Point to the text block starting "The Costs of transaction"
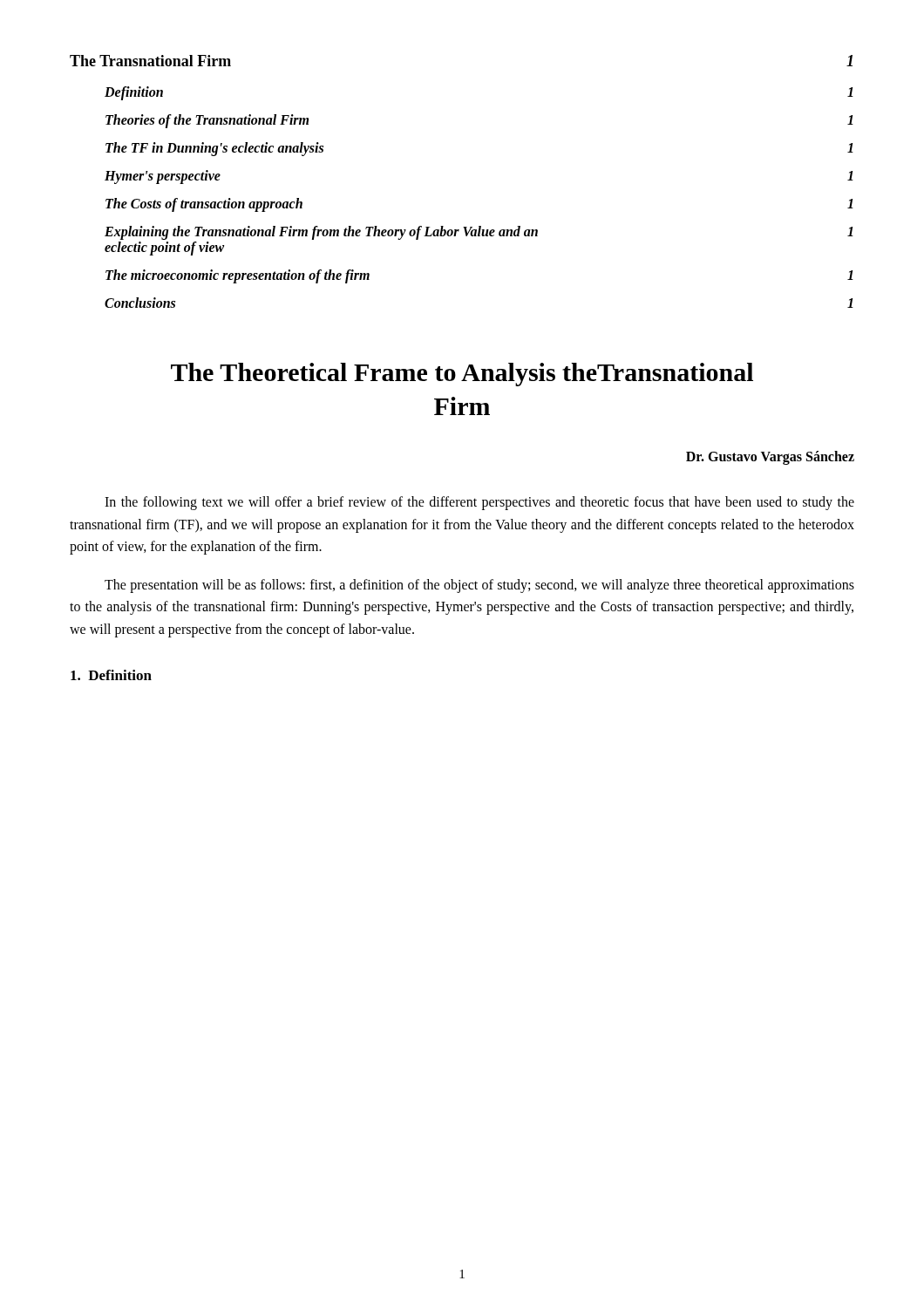Image resolution: width=924 pixels, height=1308 pixels. pyautogui.click(x=209, y=205)
